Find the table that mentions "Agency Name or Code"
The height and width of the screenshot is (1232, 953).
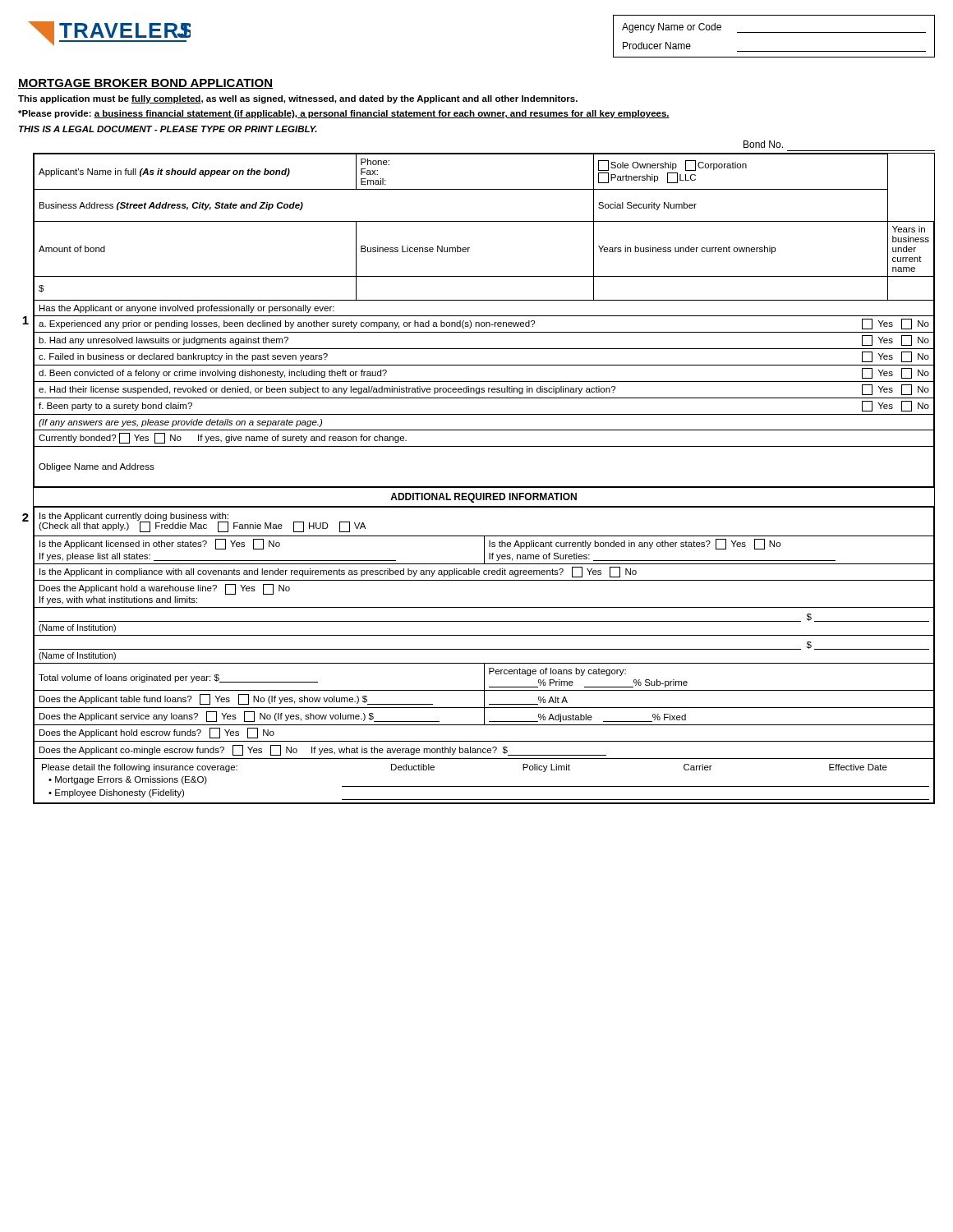774,36
